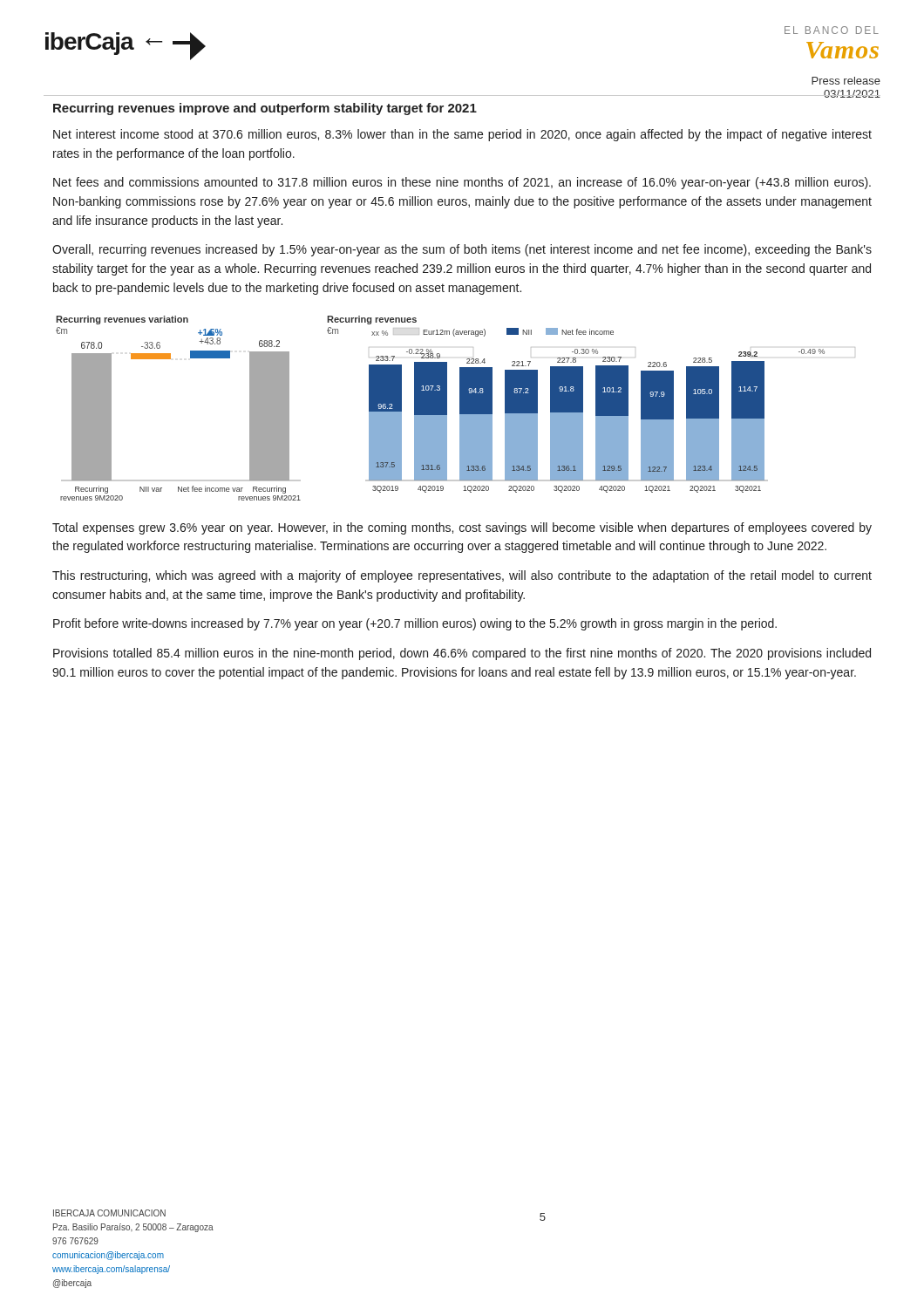
Task: Point to the passage starting "Provisions totalled 85.4"
Action: click(x=462, y=663)
